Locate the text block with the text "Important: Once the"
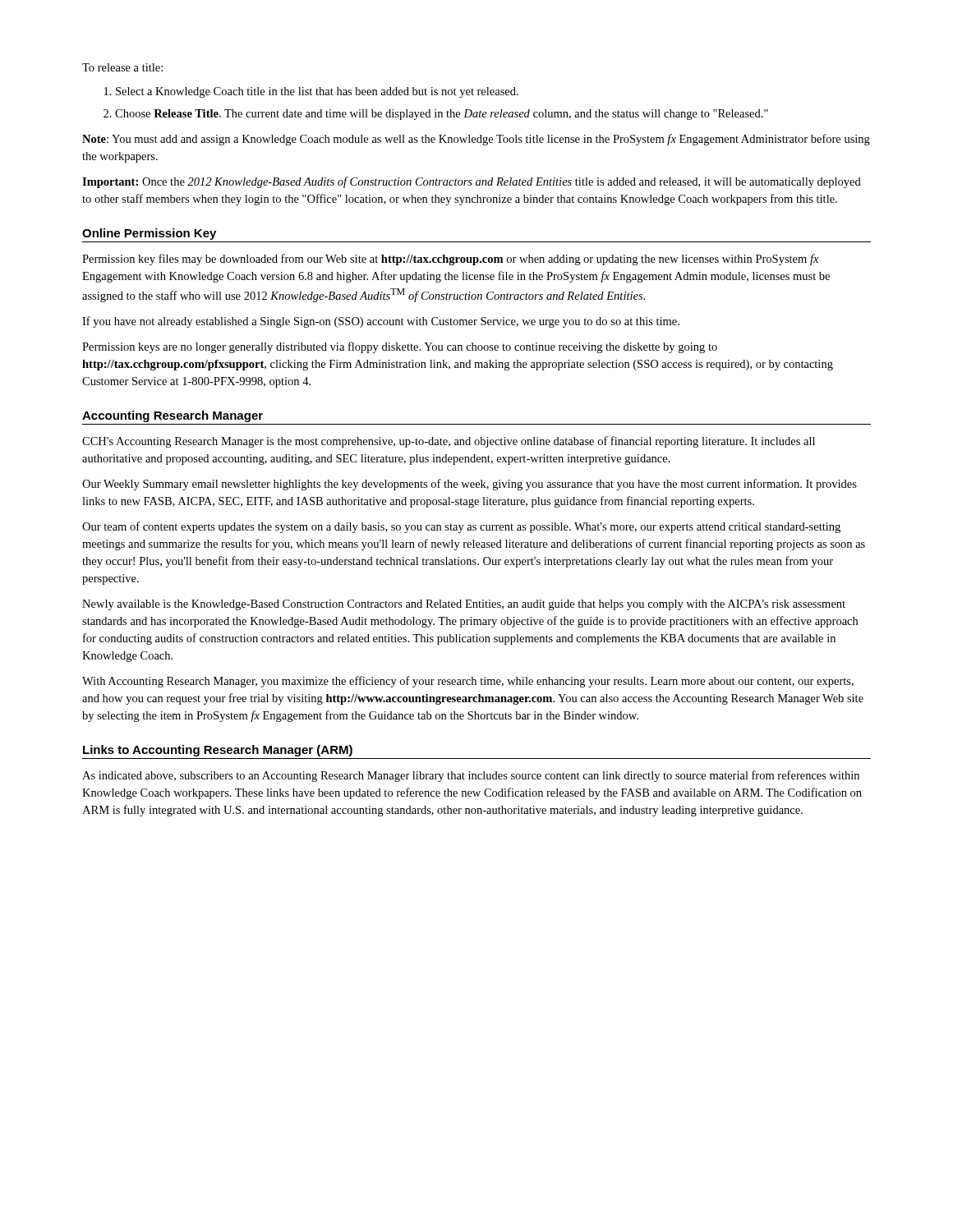Screen dimensions: 1232x953 pyautogui.click(x=471, y=190)
